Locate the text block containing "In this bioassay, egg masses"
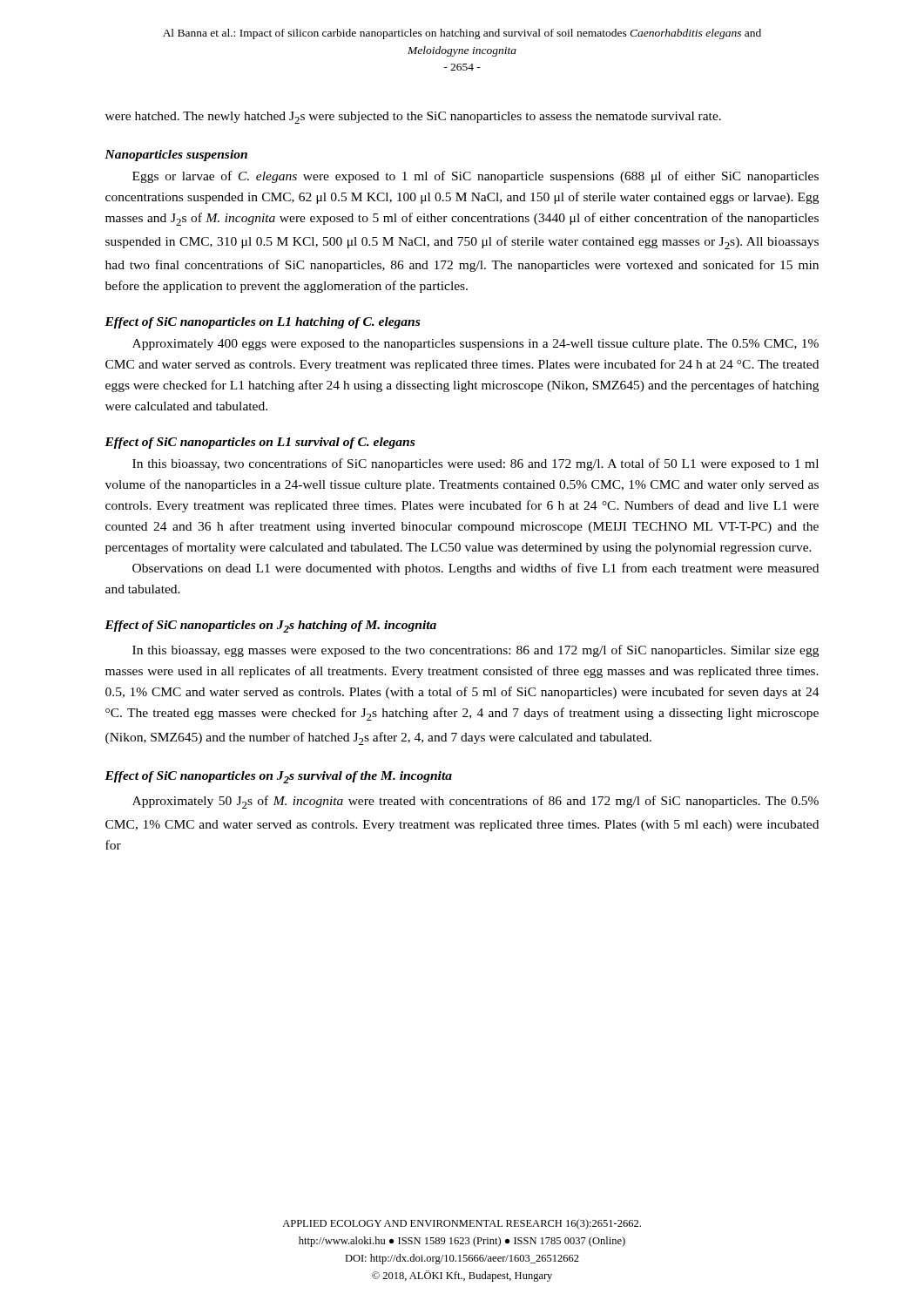924x1307 pixels. (462, 695)
